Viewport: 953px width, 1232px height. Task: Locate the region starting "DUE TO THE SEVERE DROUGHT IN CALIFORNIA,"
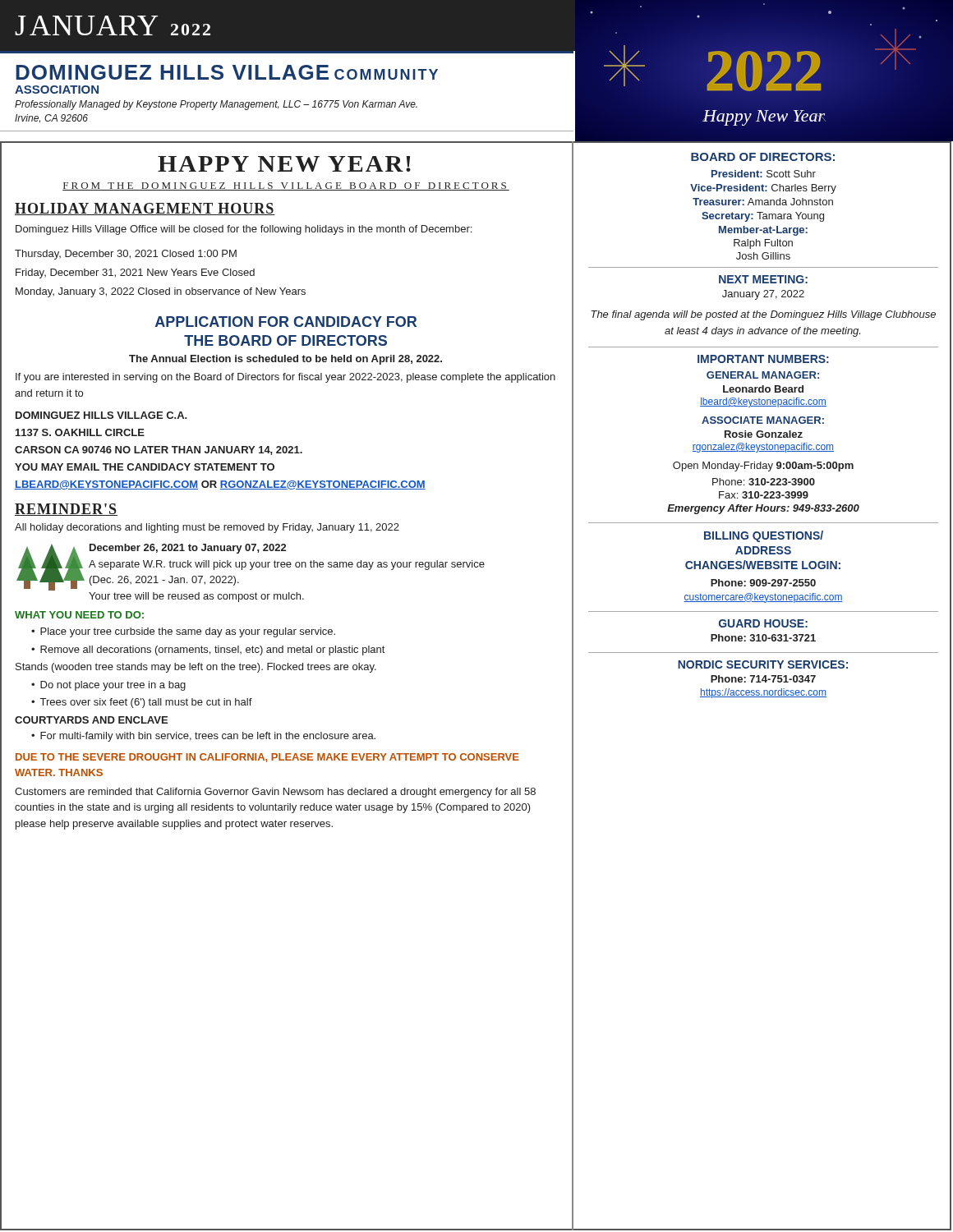coord(267,765)
